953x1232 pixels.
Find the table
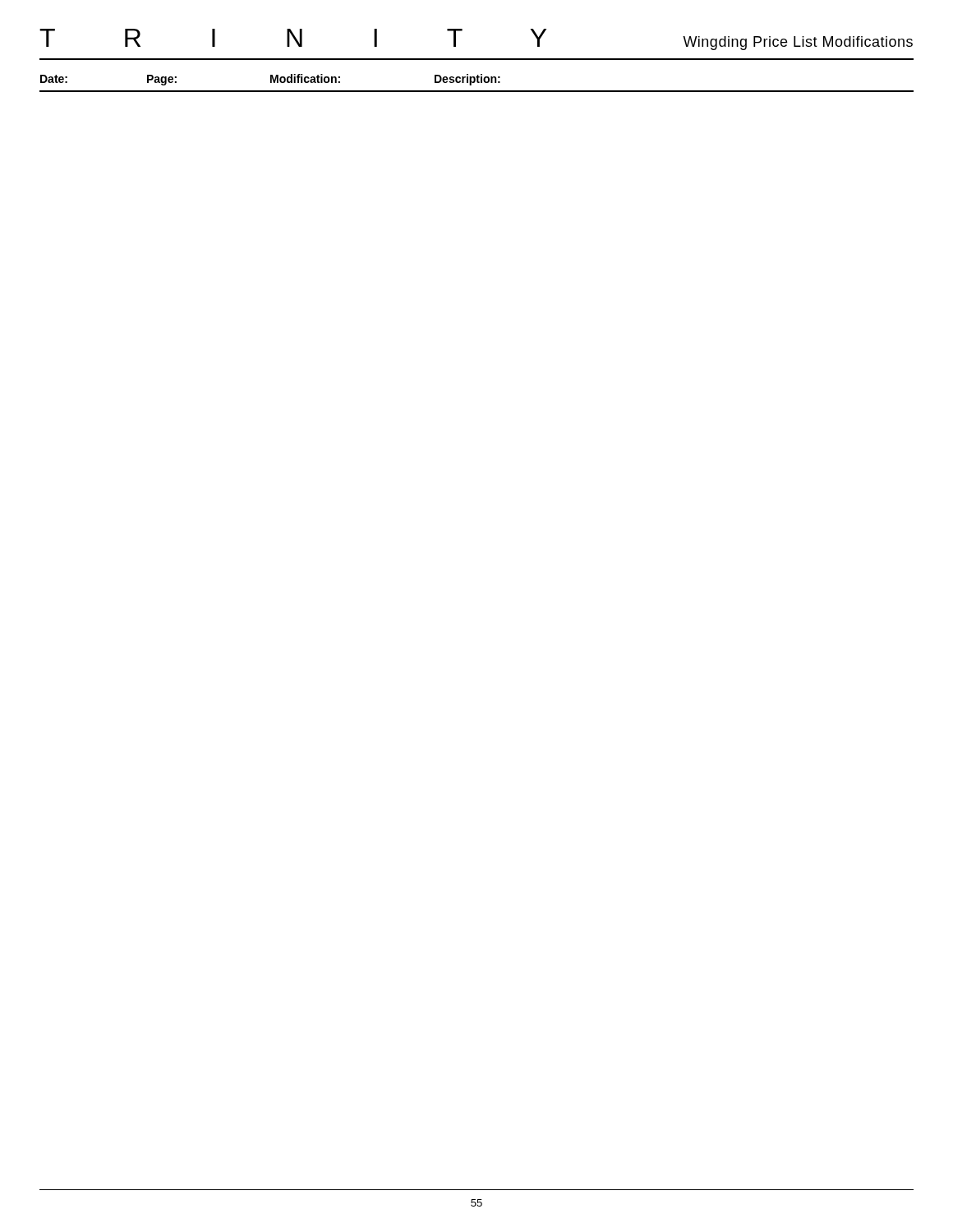pyautogui.click(x=476, y=80)
